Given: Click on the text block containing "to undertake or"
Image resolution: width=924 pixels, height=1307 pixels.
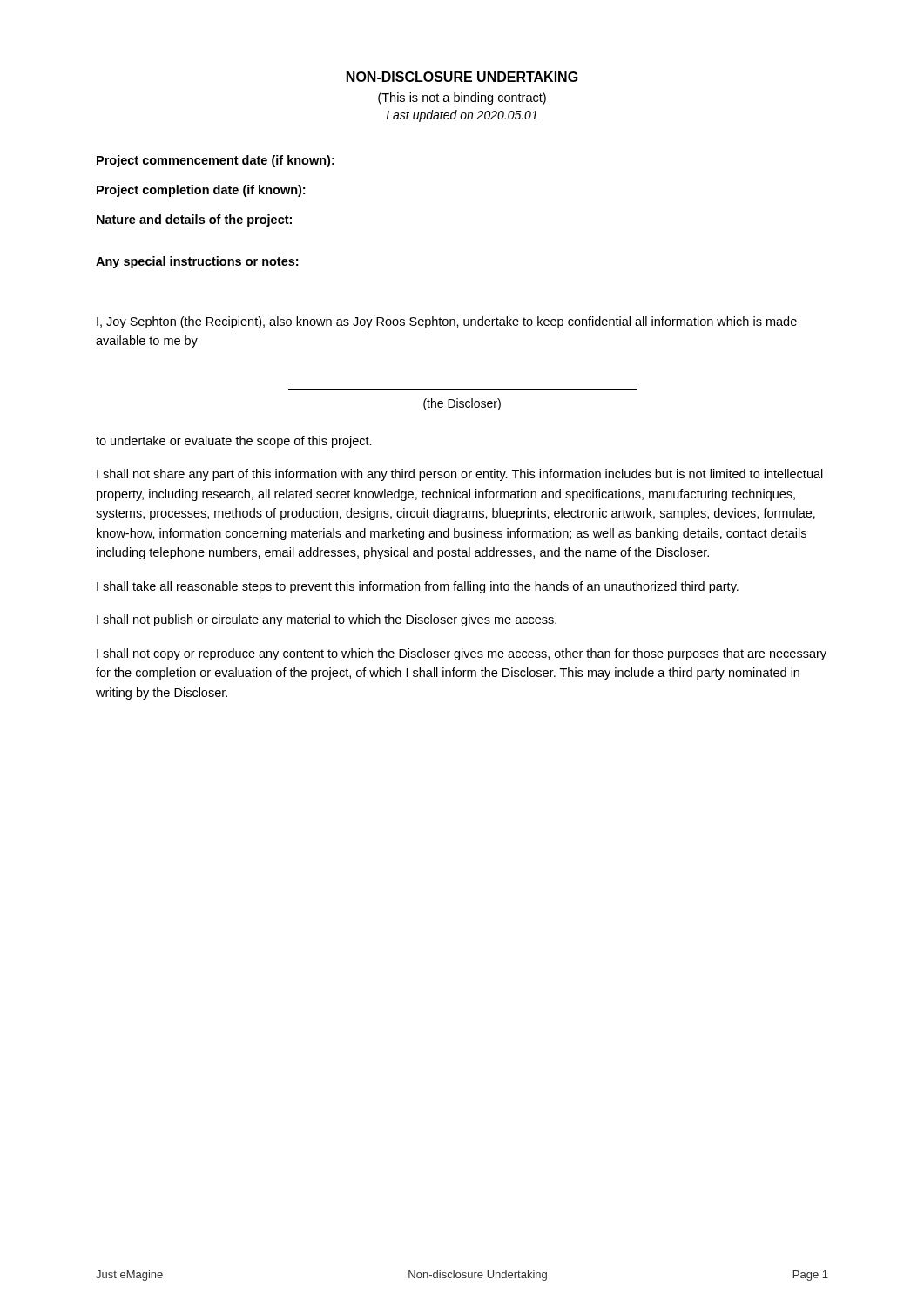Looking at the screenshot, I should point(234,441).
